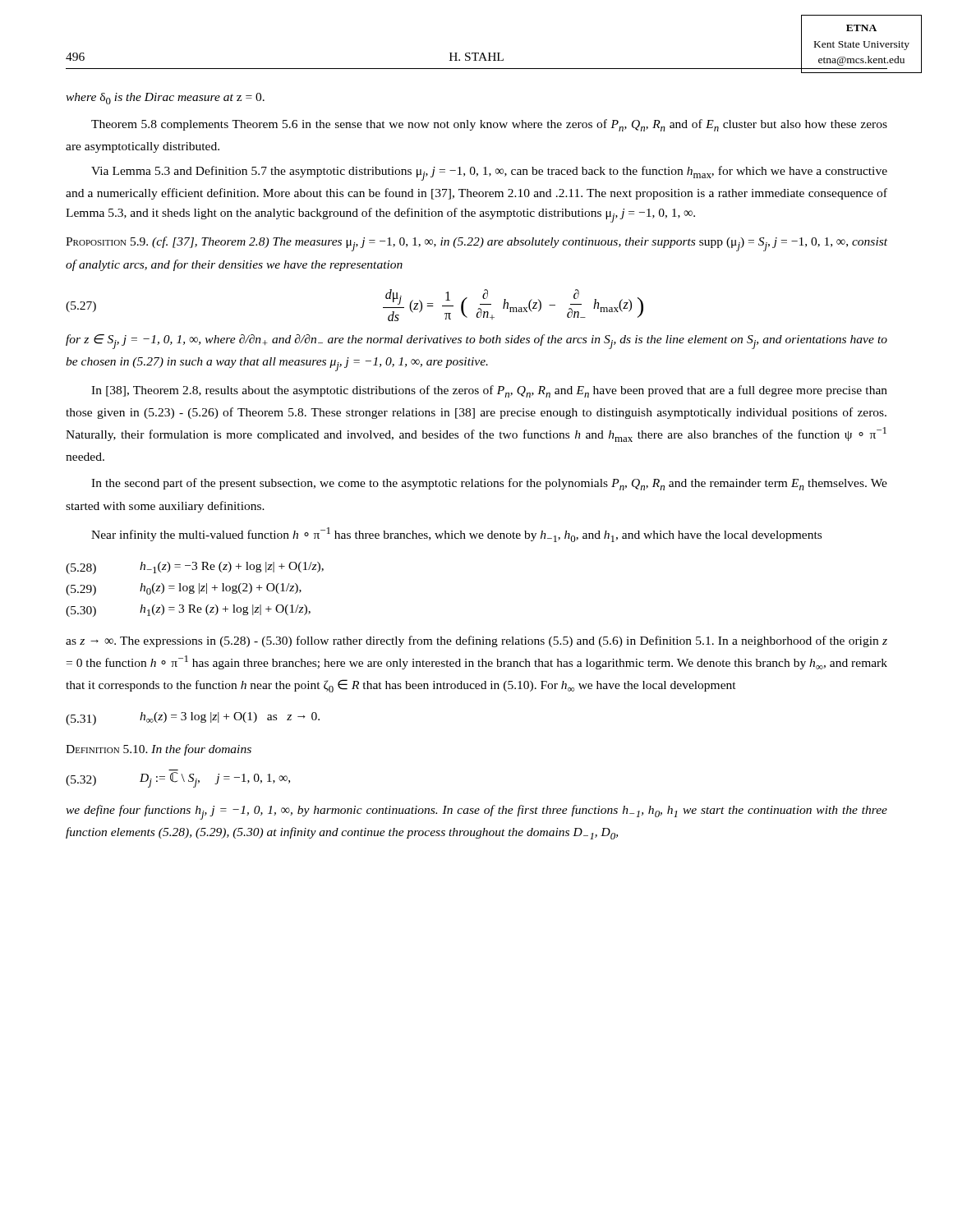
Task: Click on the region starting "Definition 5.10. In the"
Action: click(x=159, y=750)
